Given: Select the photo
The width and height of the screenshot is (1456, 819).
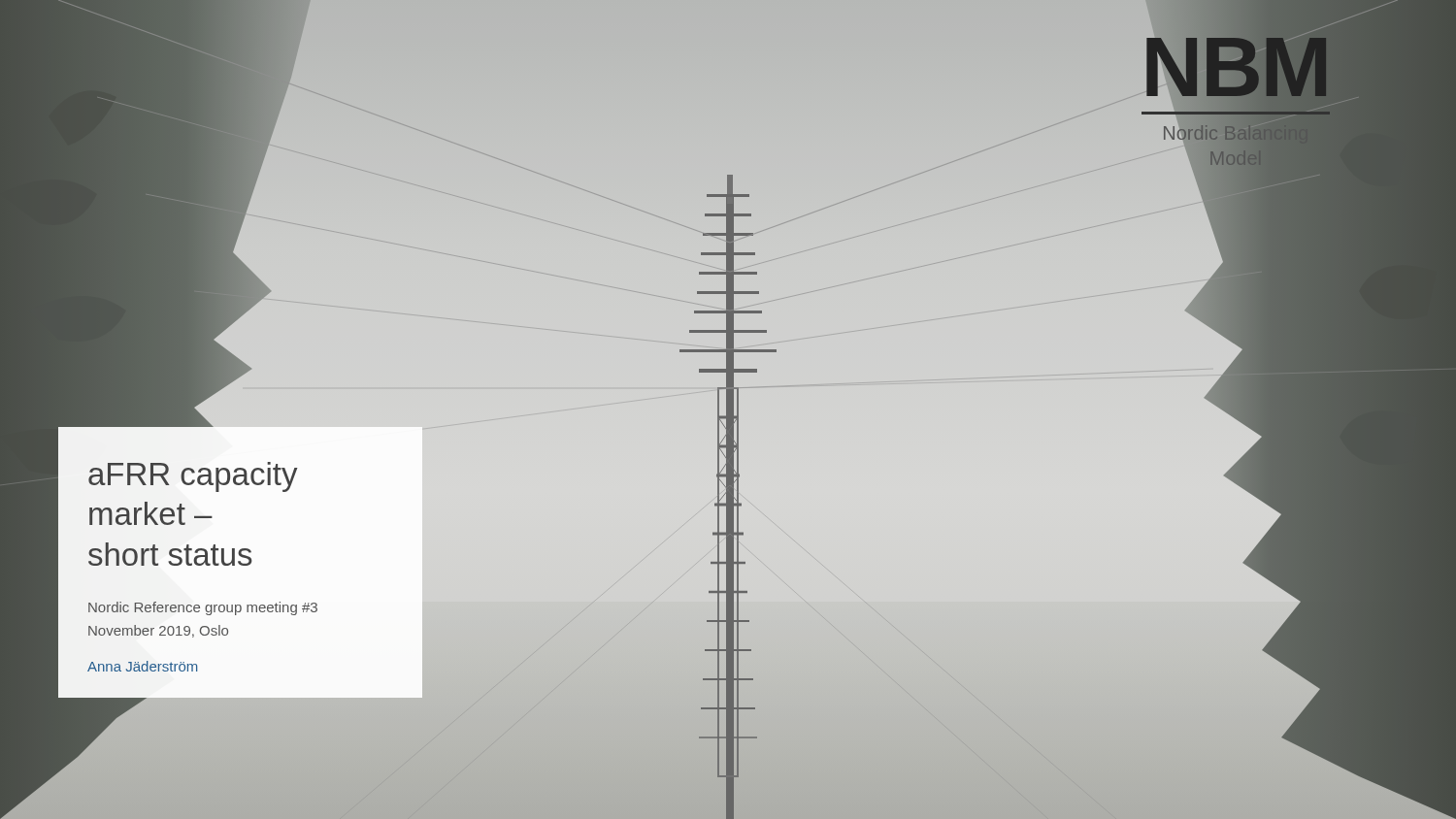Looking at the screenshot, I should 728,410.
